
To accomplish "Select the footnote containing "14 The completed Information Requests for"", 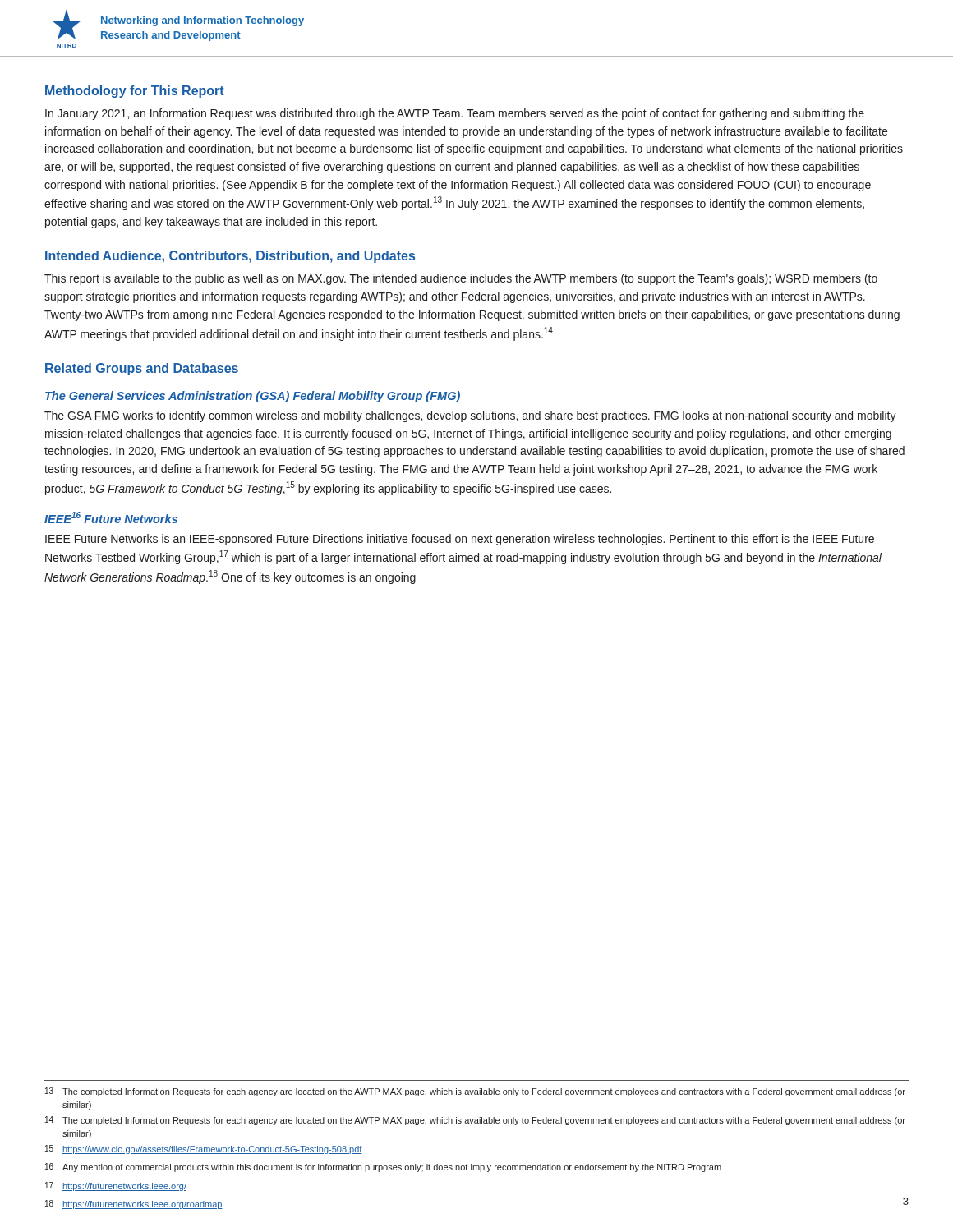I will [476, 1127].
